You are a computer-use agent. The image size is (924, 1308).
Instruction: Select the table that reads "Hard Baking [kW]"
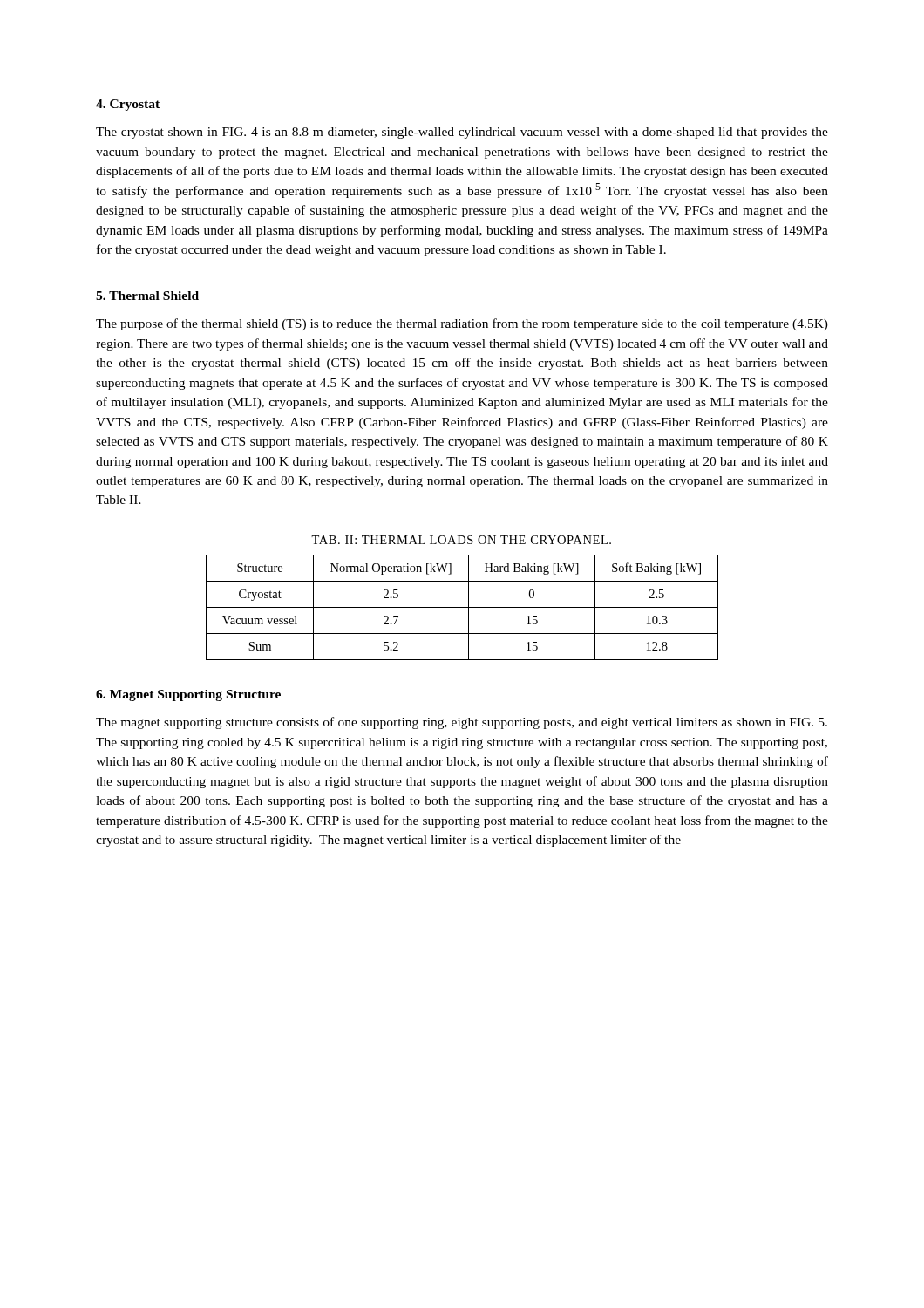462,607
